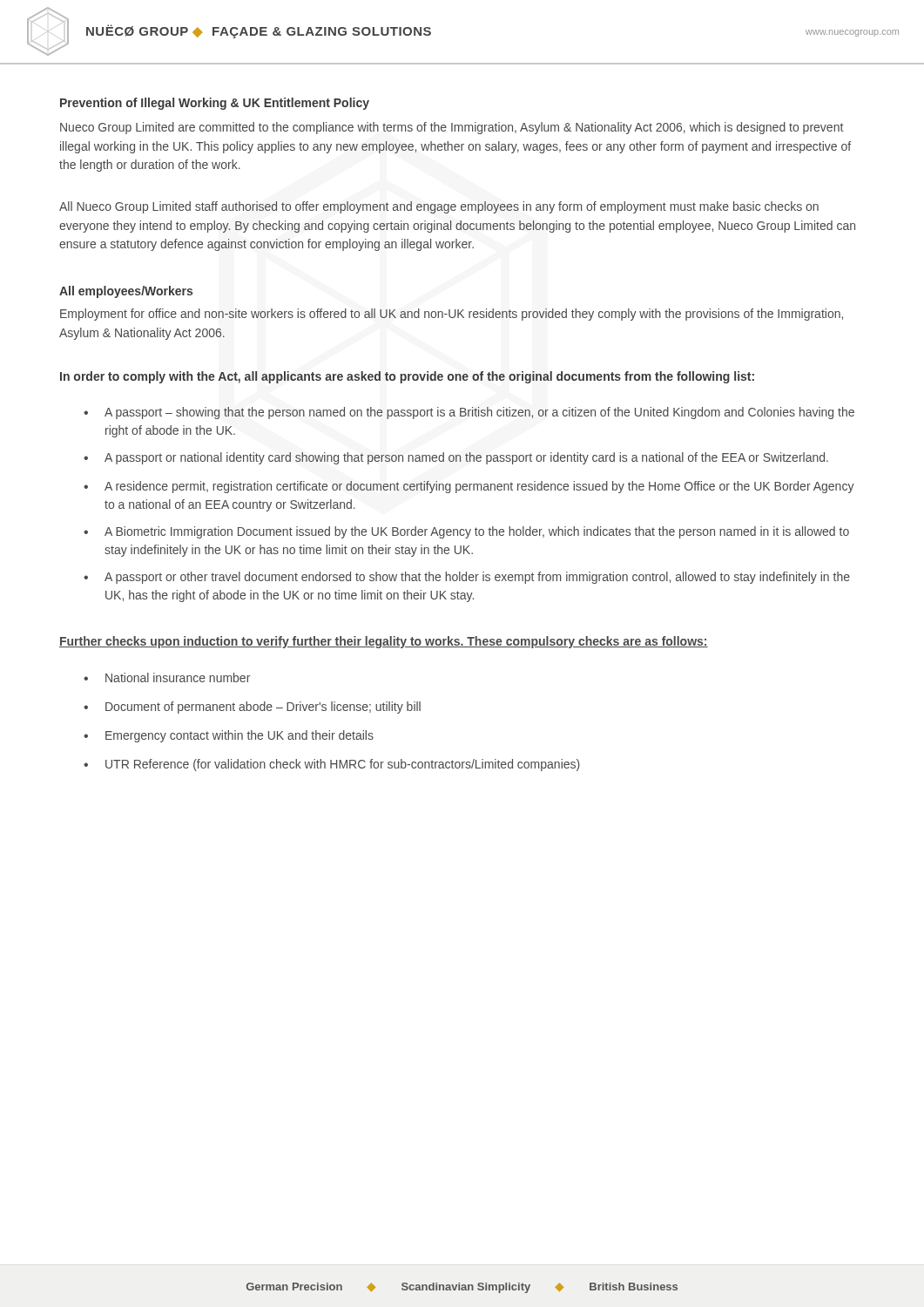Screen dimensions: 1307x924
Task: Where is the passage that starts "• A Biometric"?
Action: coord(474,541)
